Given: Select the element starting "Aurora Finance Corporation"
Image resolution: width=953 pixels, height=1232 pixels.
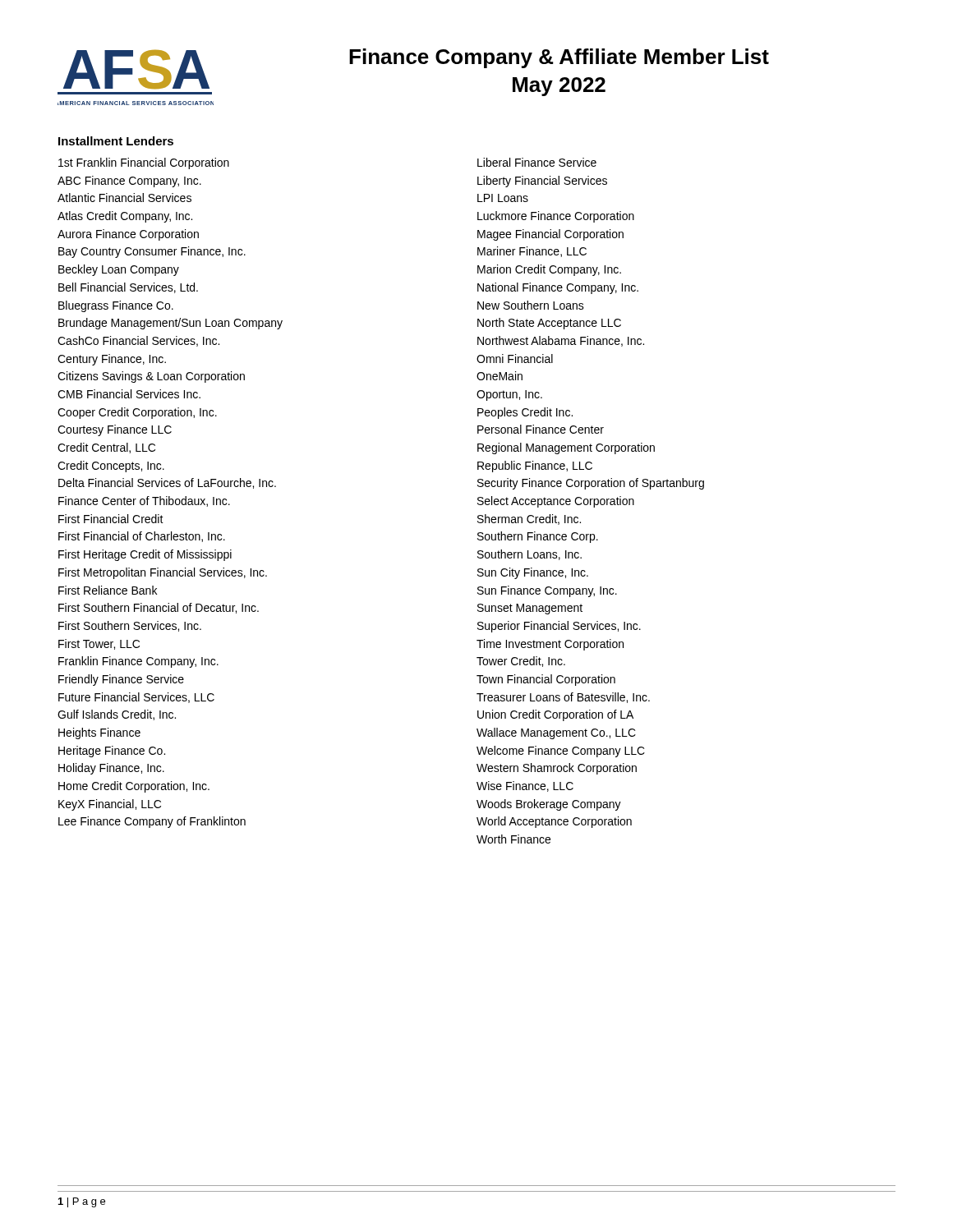Looking at the screenshot, I should click(128, 234).
